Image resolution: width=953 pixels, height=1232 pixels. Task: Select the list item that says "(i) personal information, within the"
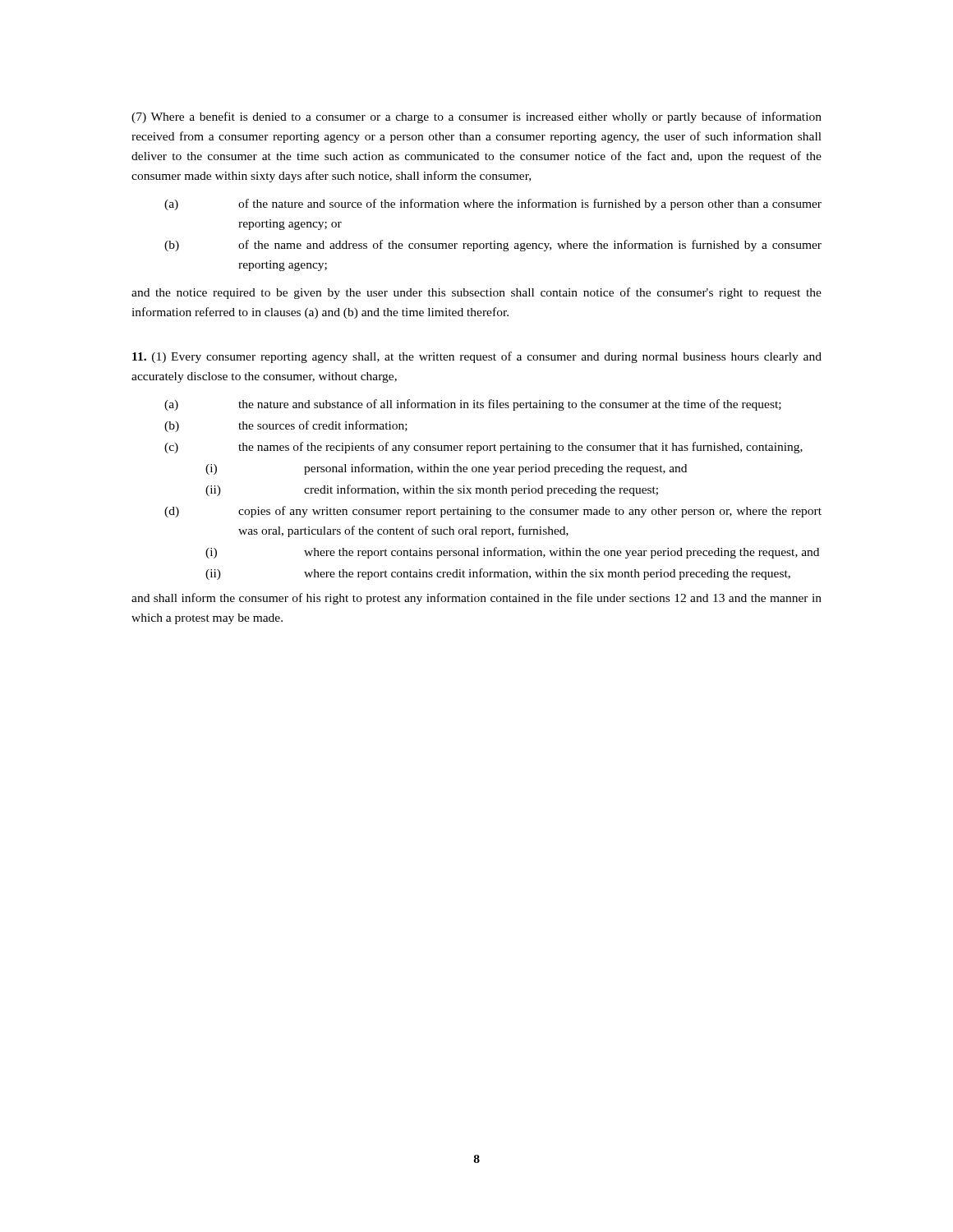476,468
